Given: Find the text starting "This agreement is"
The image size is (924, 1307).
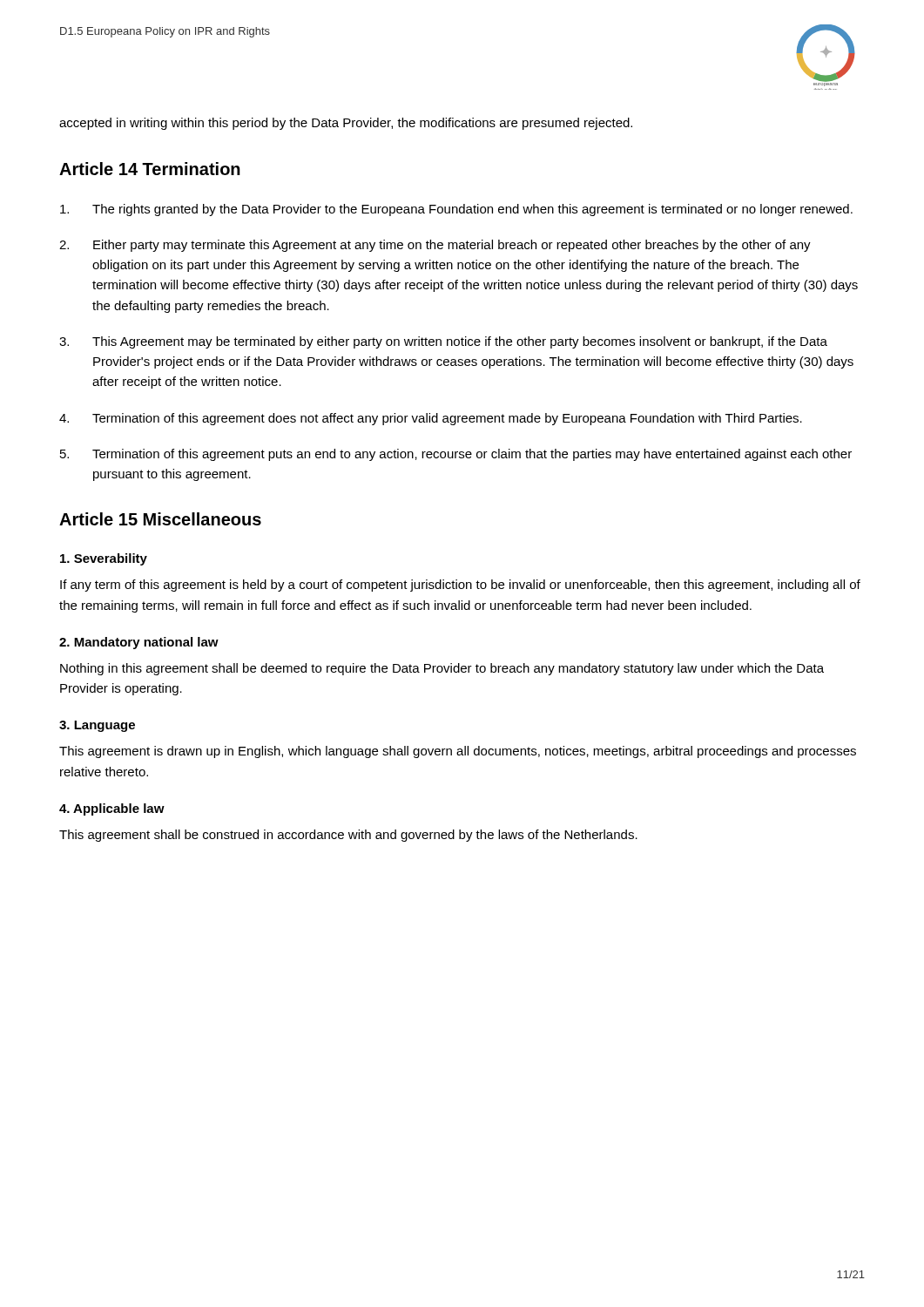Looking at the screenshot, I should tap(458, 761).
